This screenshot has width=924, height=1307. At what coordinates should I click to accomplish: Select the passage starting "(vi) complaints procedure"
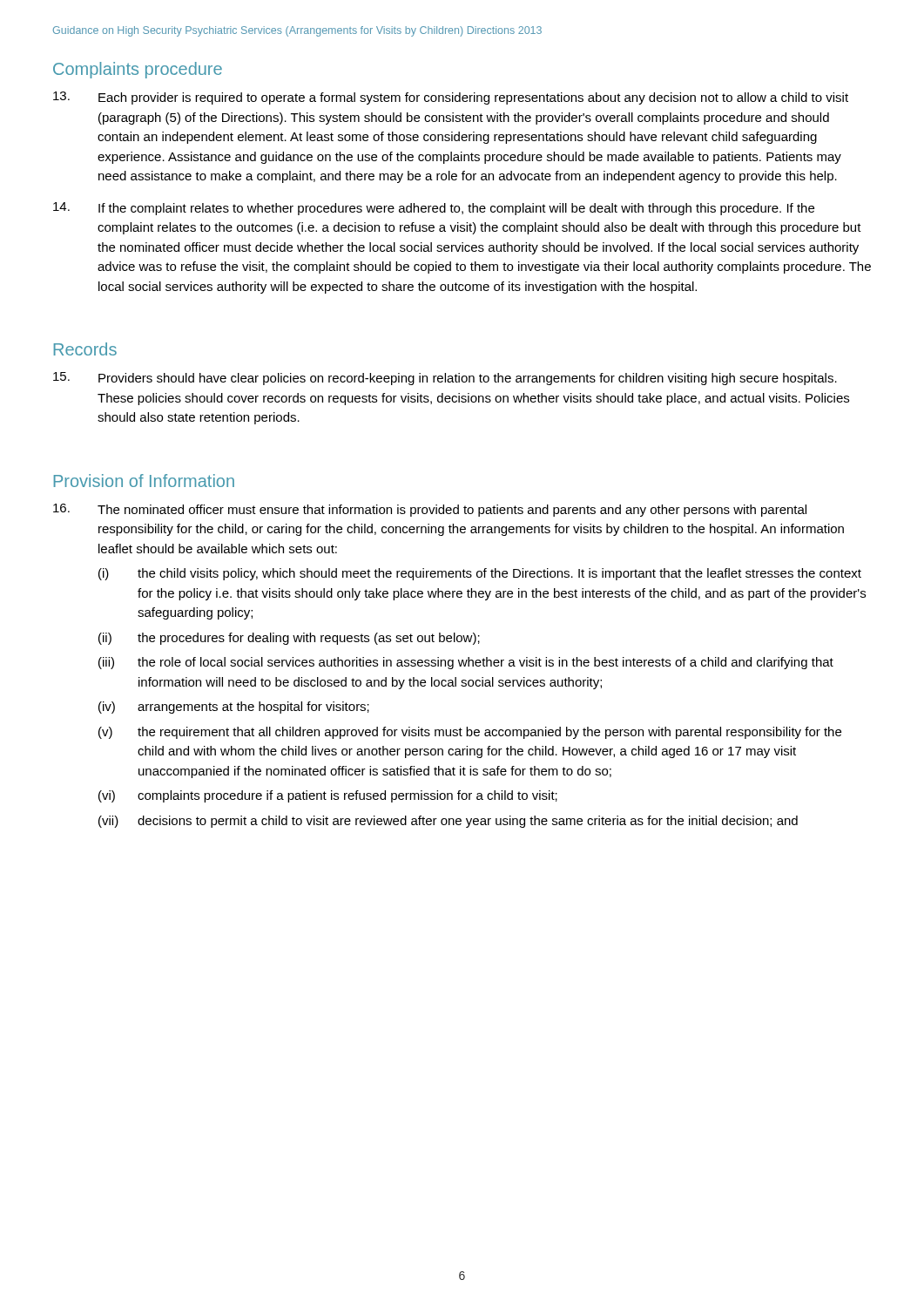[485, 796]
